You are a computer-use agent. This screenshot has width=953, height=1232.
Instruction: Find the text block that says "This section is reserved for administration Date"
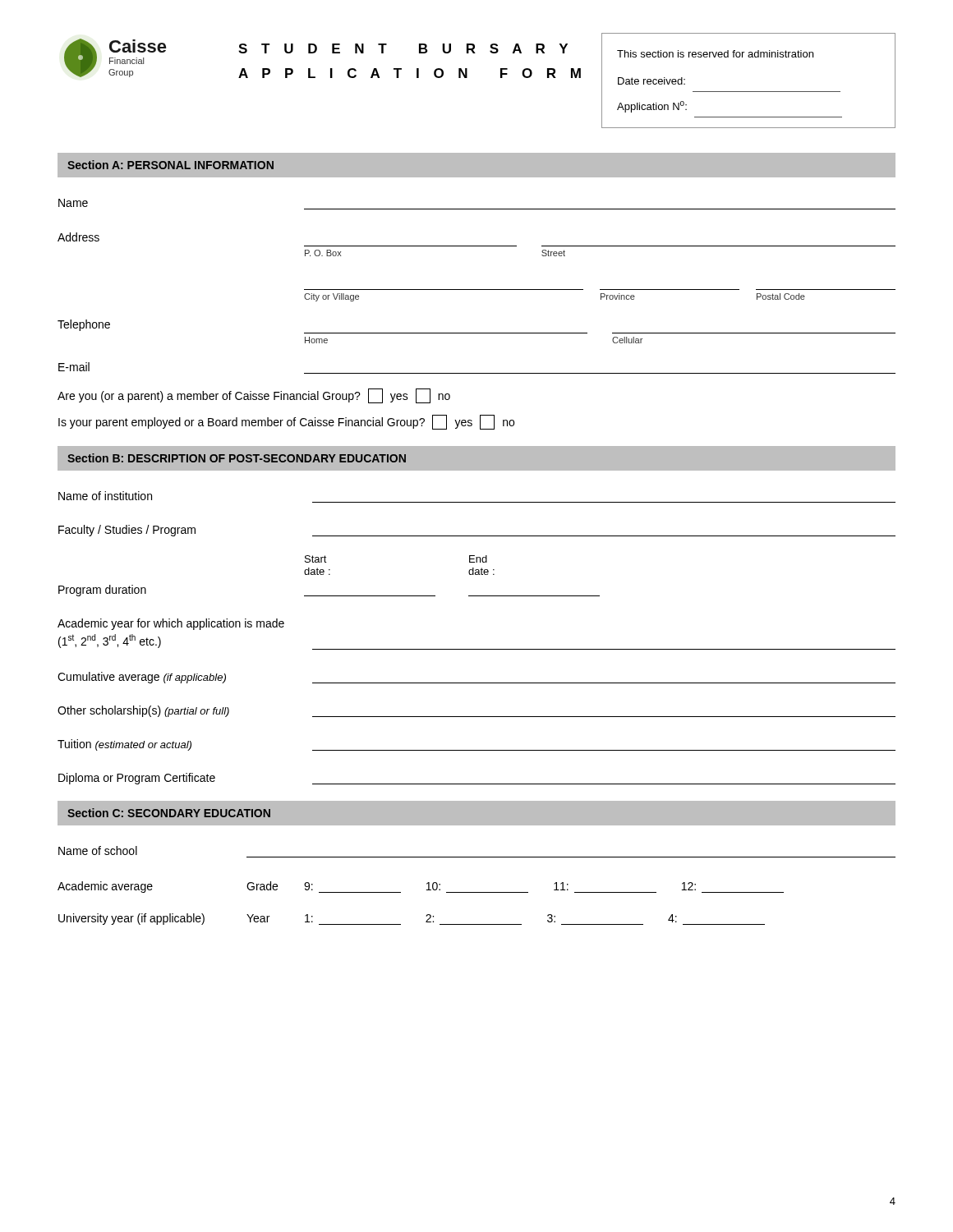748,81
